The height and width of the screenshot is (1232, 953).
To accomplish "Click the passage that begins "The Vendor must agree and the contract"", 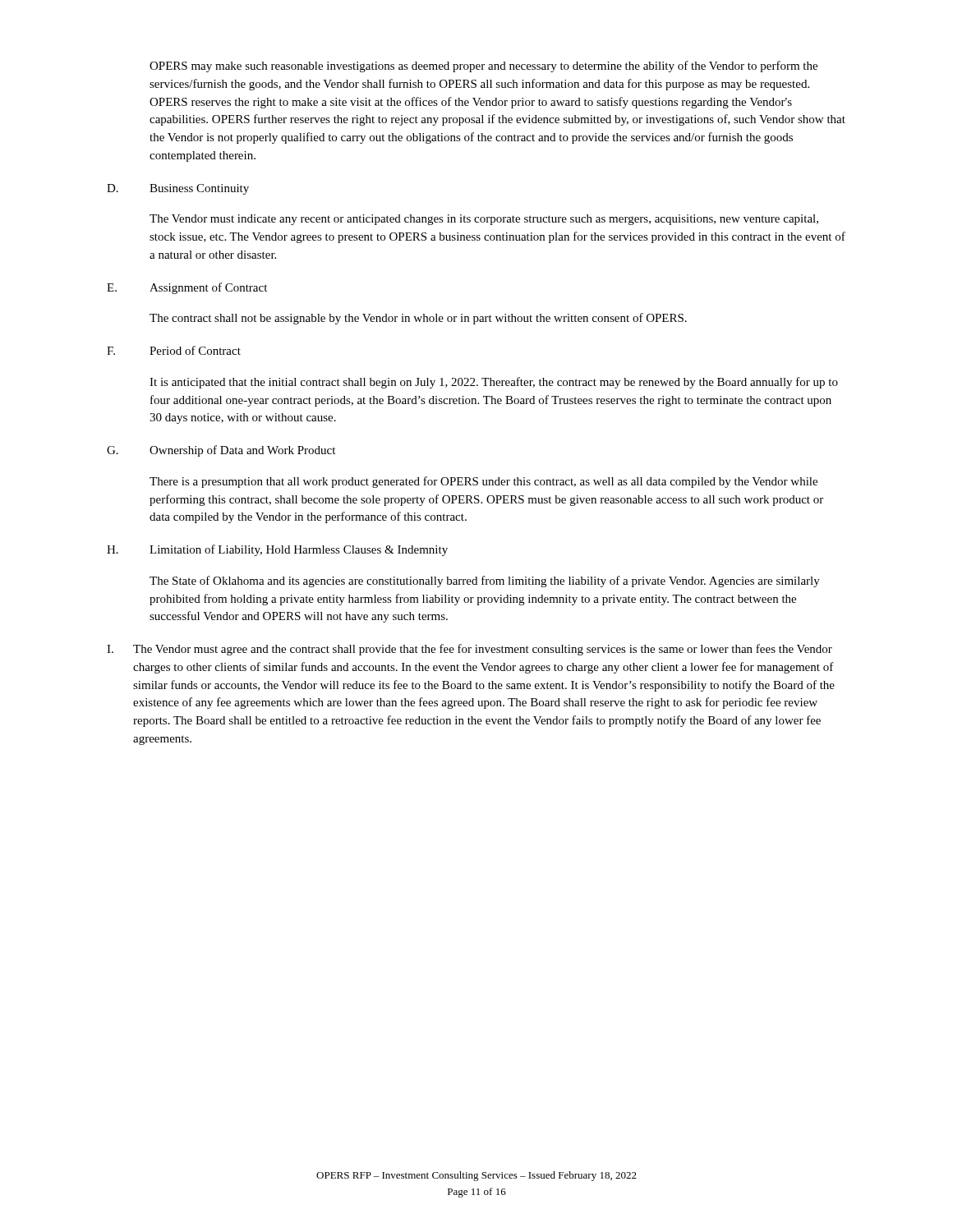I will (484, 693).
